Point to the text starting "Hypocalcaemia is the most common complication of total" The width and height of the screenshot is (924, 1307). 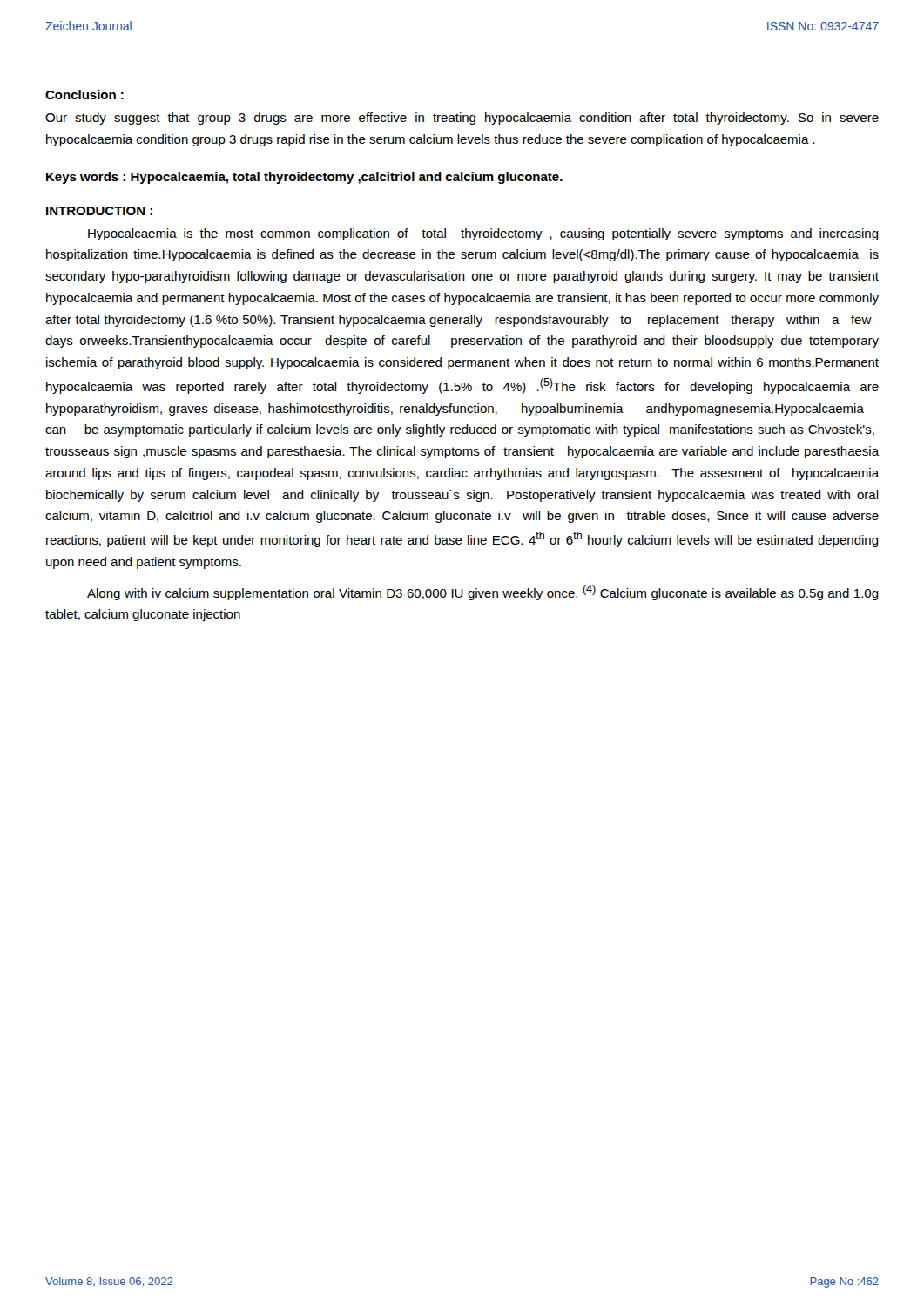click(x=462, y=397)
